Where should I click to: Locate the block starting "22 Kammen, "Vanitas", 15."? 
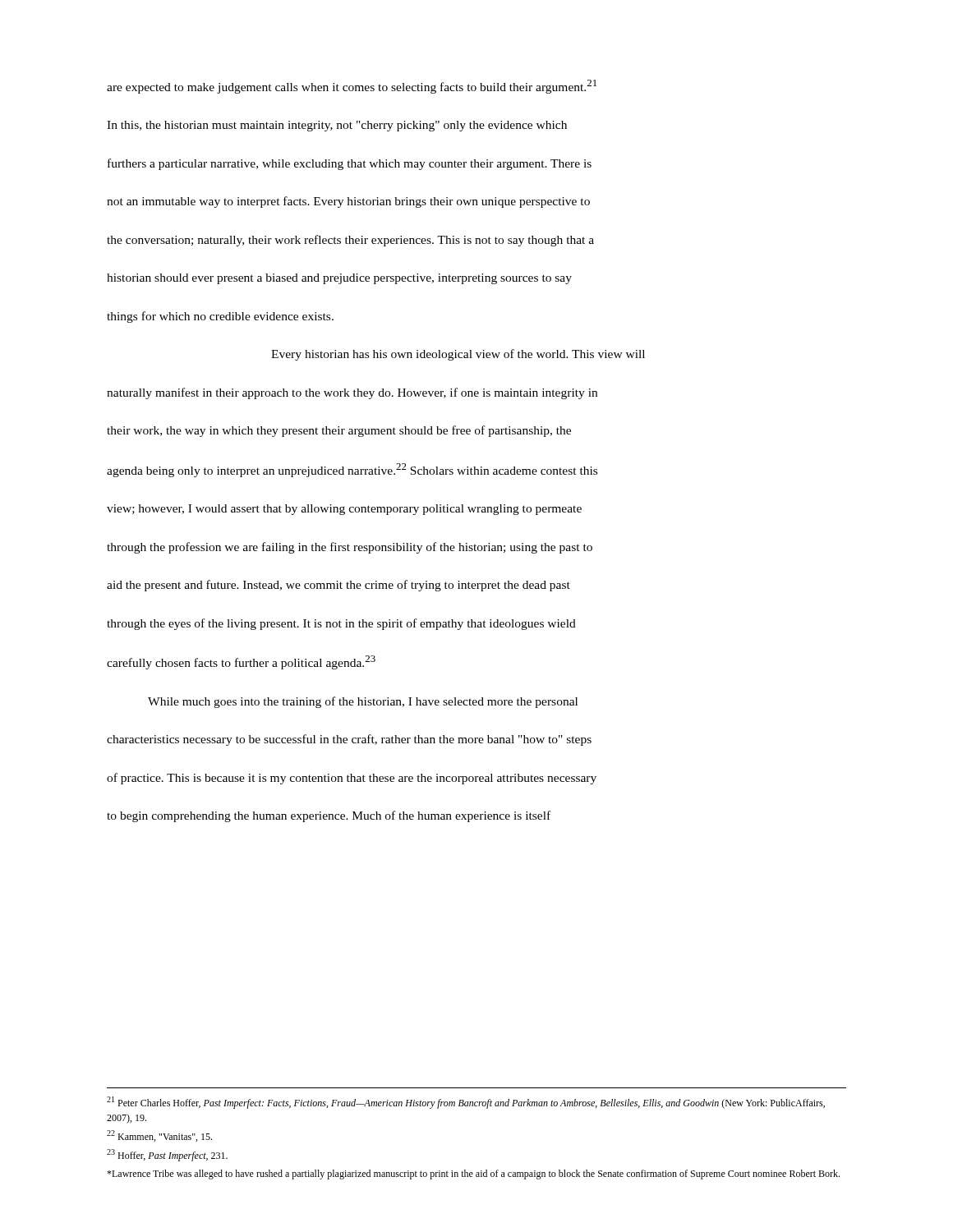point(160,1135)
